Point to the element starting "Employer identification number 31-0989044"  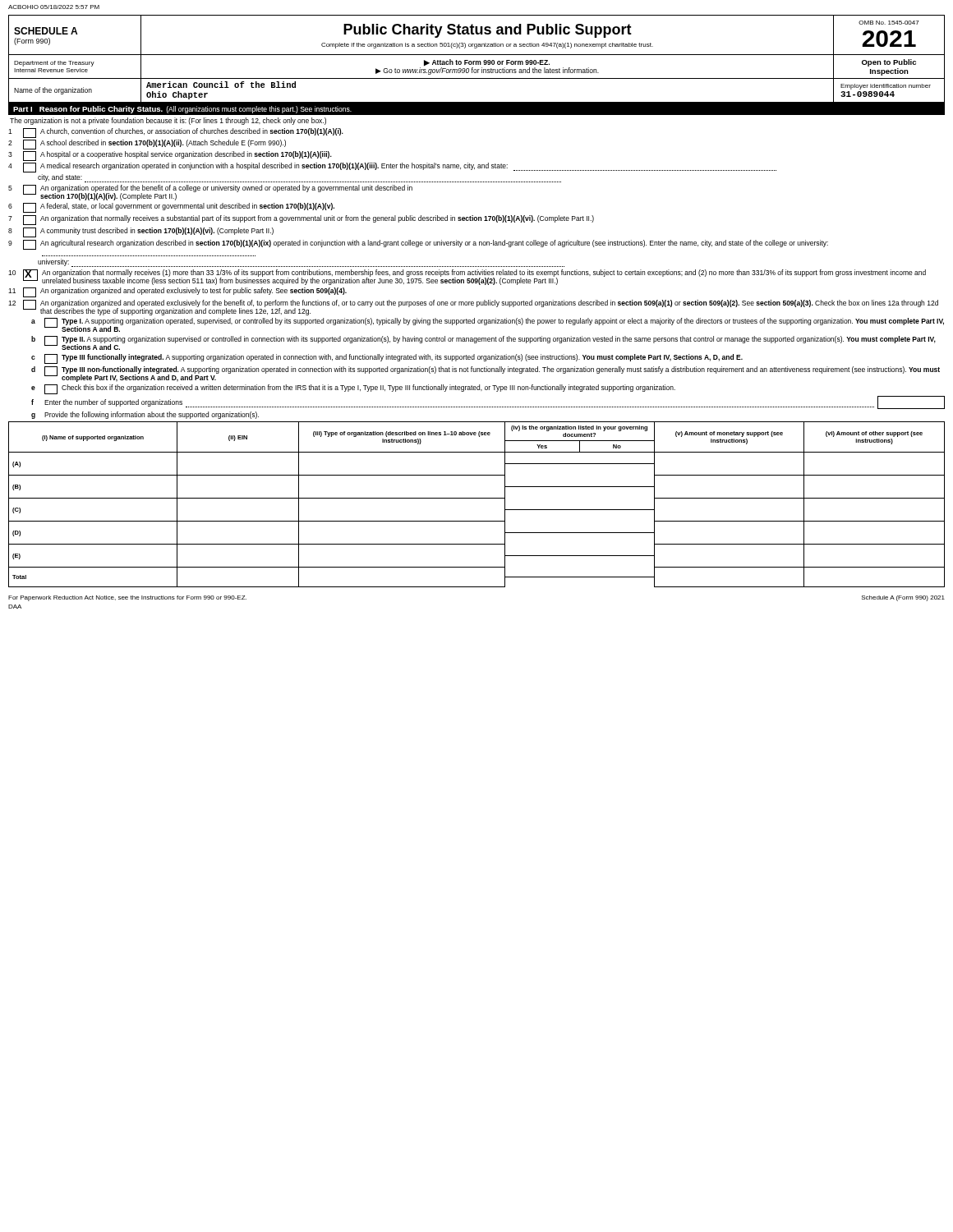pos(889,90)
